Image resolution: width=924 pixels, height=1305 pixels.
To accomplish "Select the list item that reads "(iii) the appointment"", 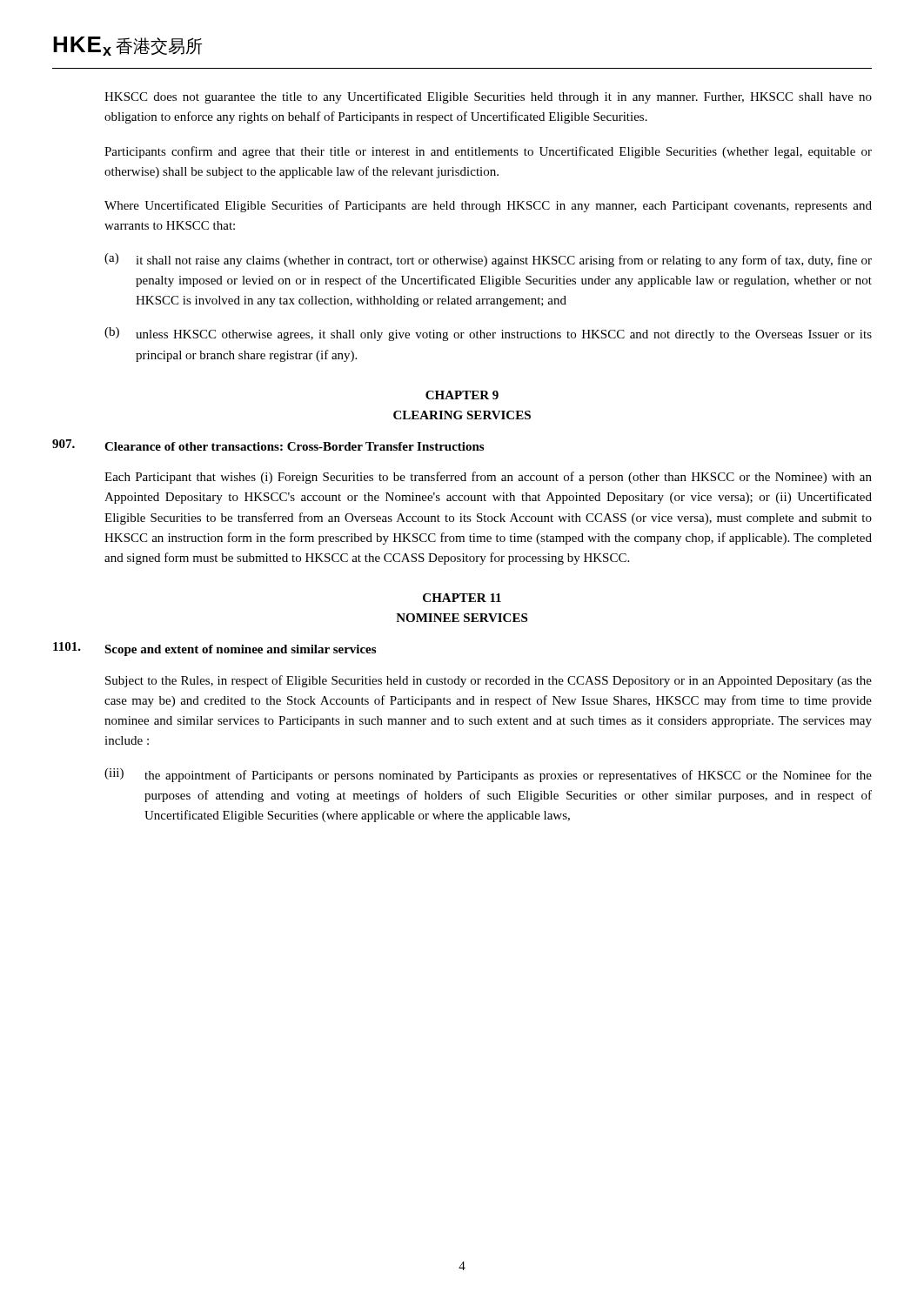I will [x=488, y=795].
